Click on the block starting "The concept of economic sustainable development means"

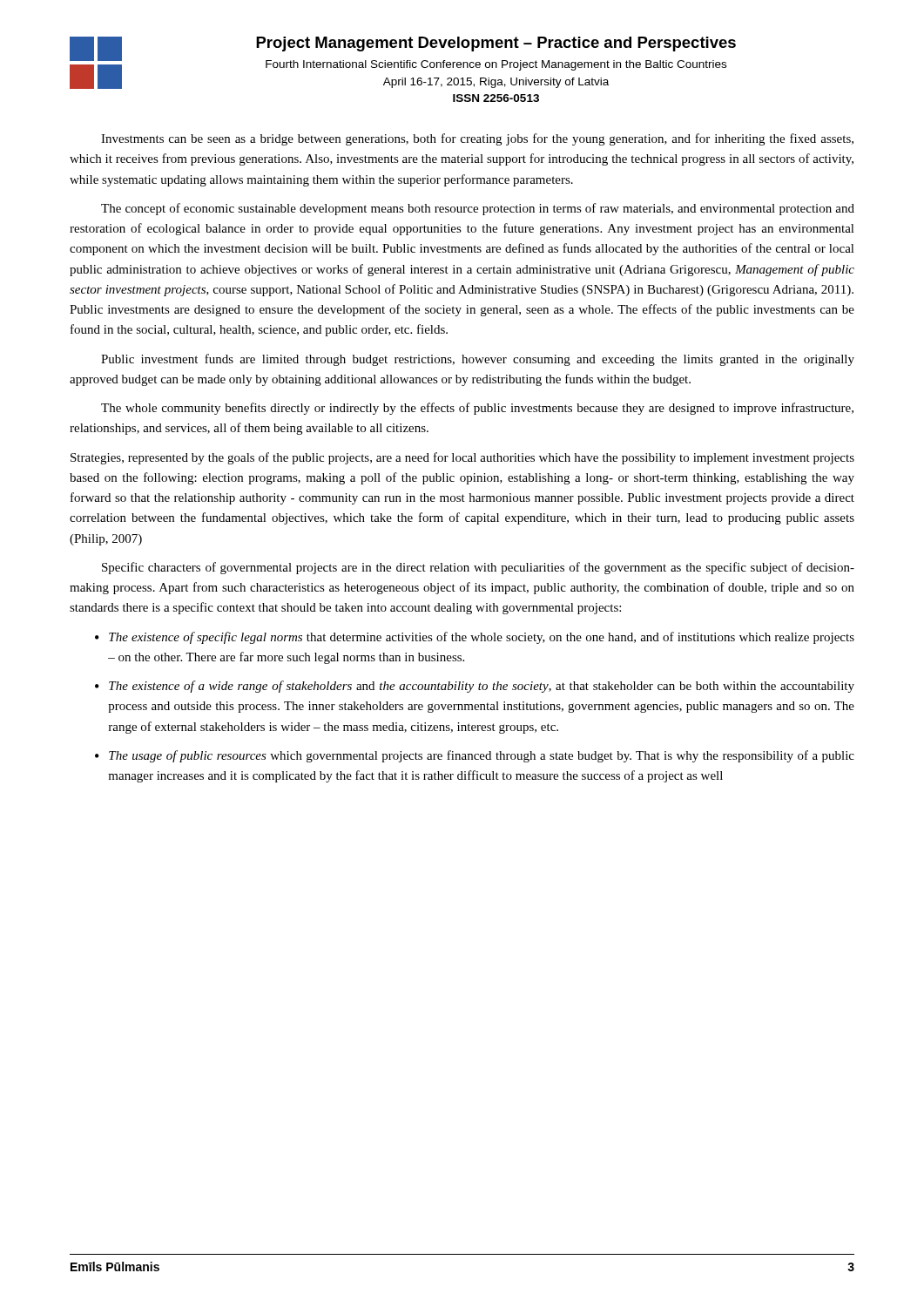coord(462,269)
